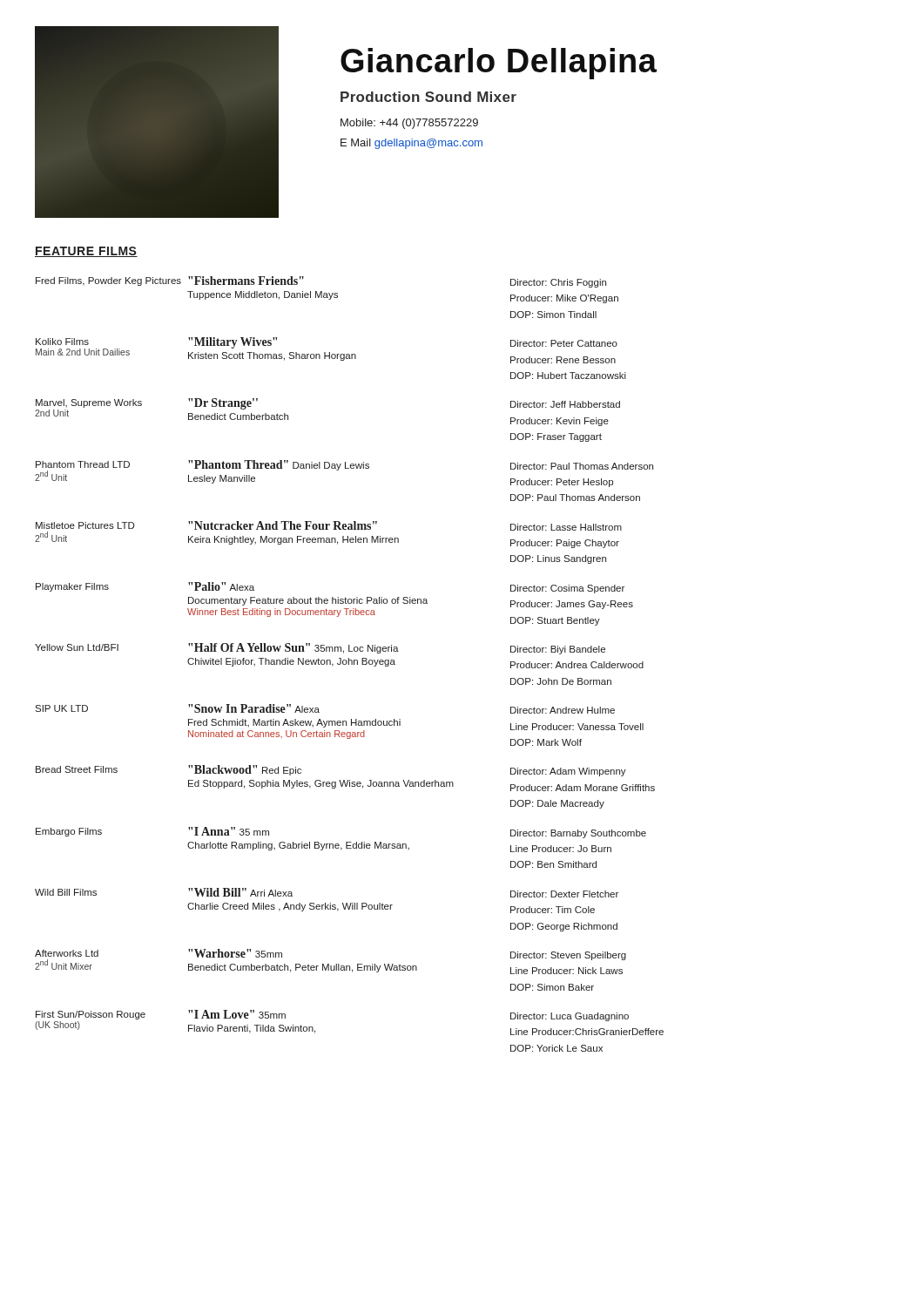Point to the passage starting "First Sun/Poisson Rouge(UK Shoot) "I Am Love" 35mm"
Image resolution: width=924 pixels, height=1307 pixels.
click(x=79, y=1023)
